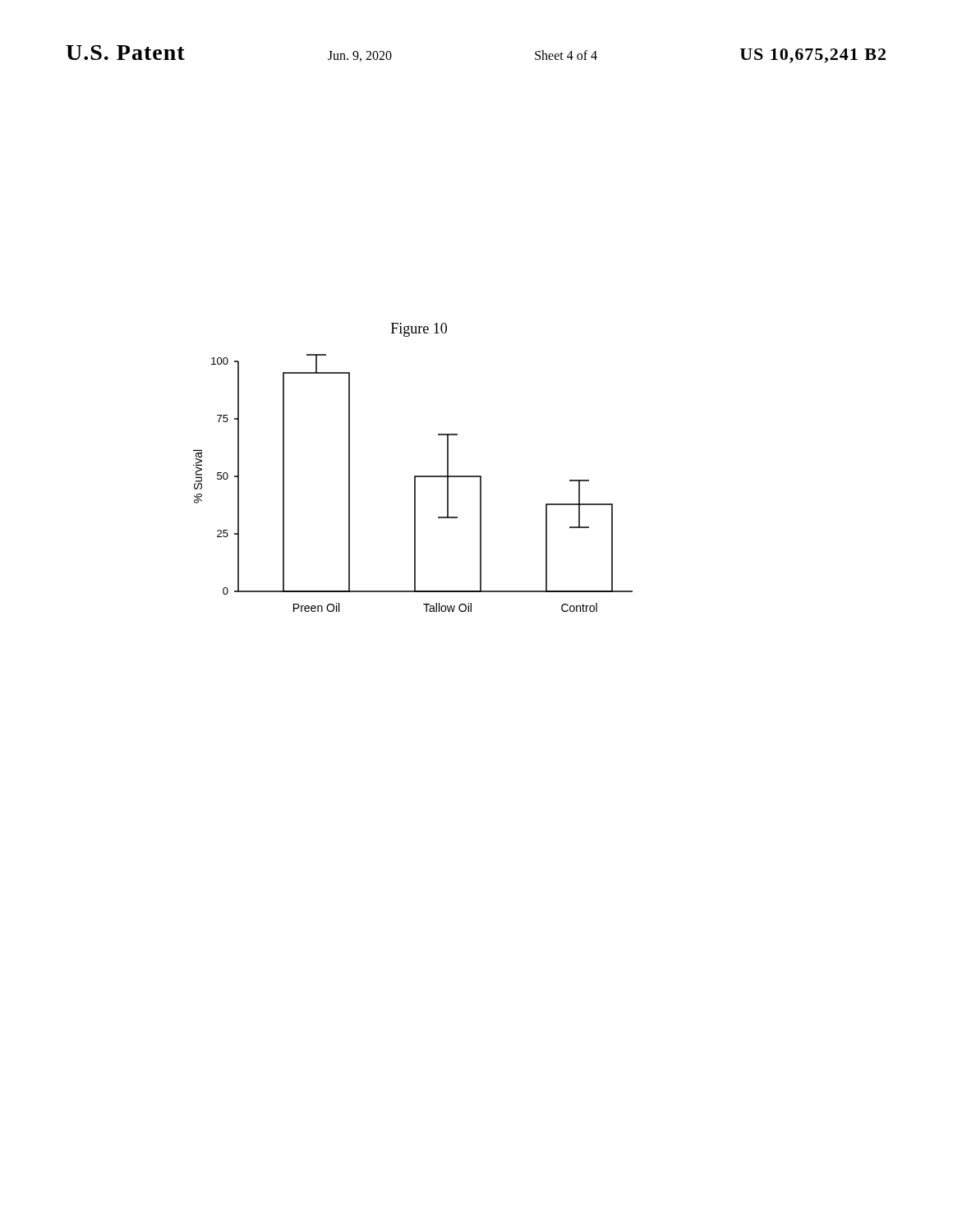Locate the caption containing "Figure 10"
The width and height of the screenshot is (953, 1232).
(x=419, y=329)
